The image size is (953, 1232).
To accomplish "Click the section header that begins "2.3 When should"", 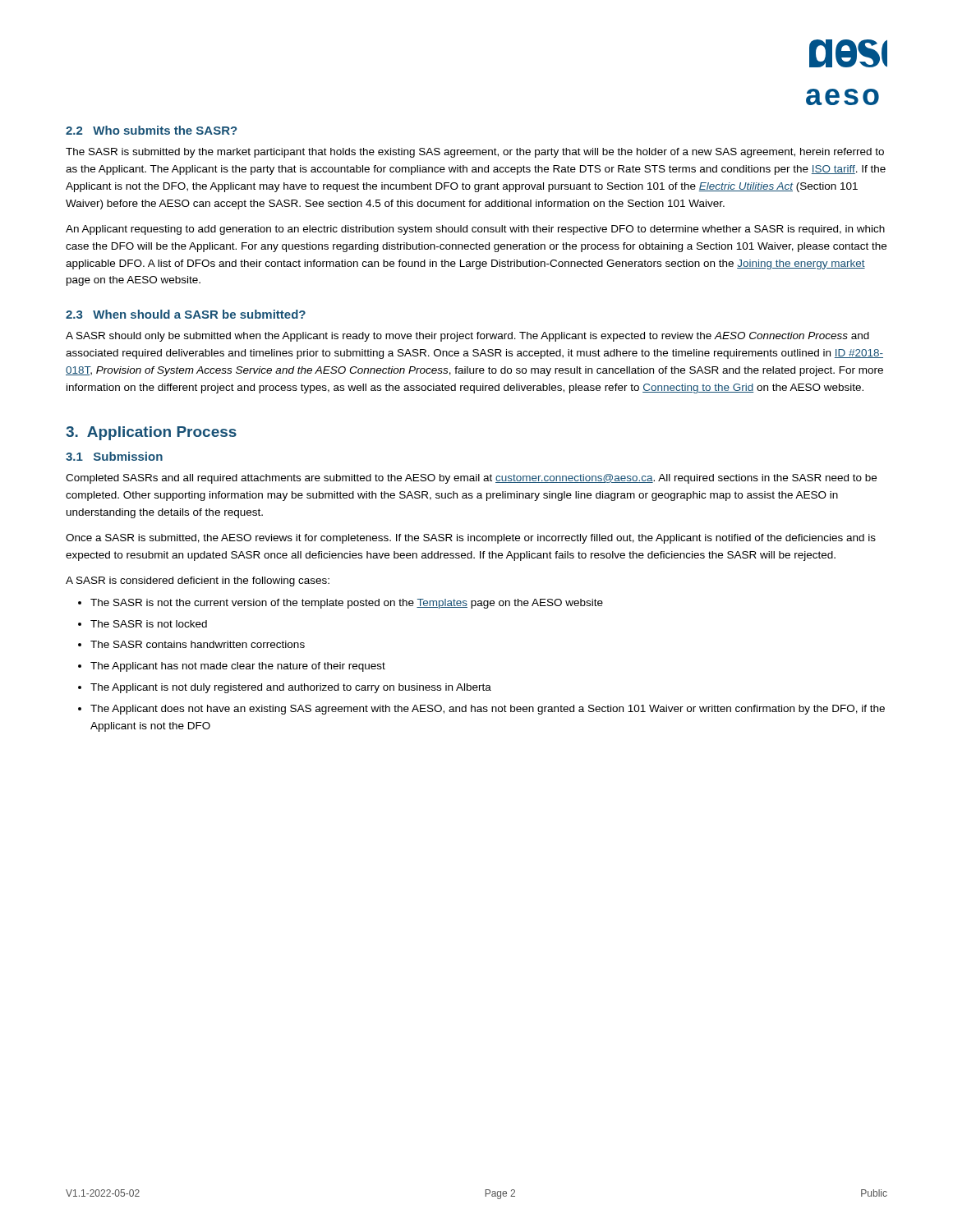I will point(186,314).
